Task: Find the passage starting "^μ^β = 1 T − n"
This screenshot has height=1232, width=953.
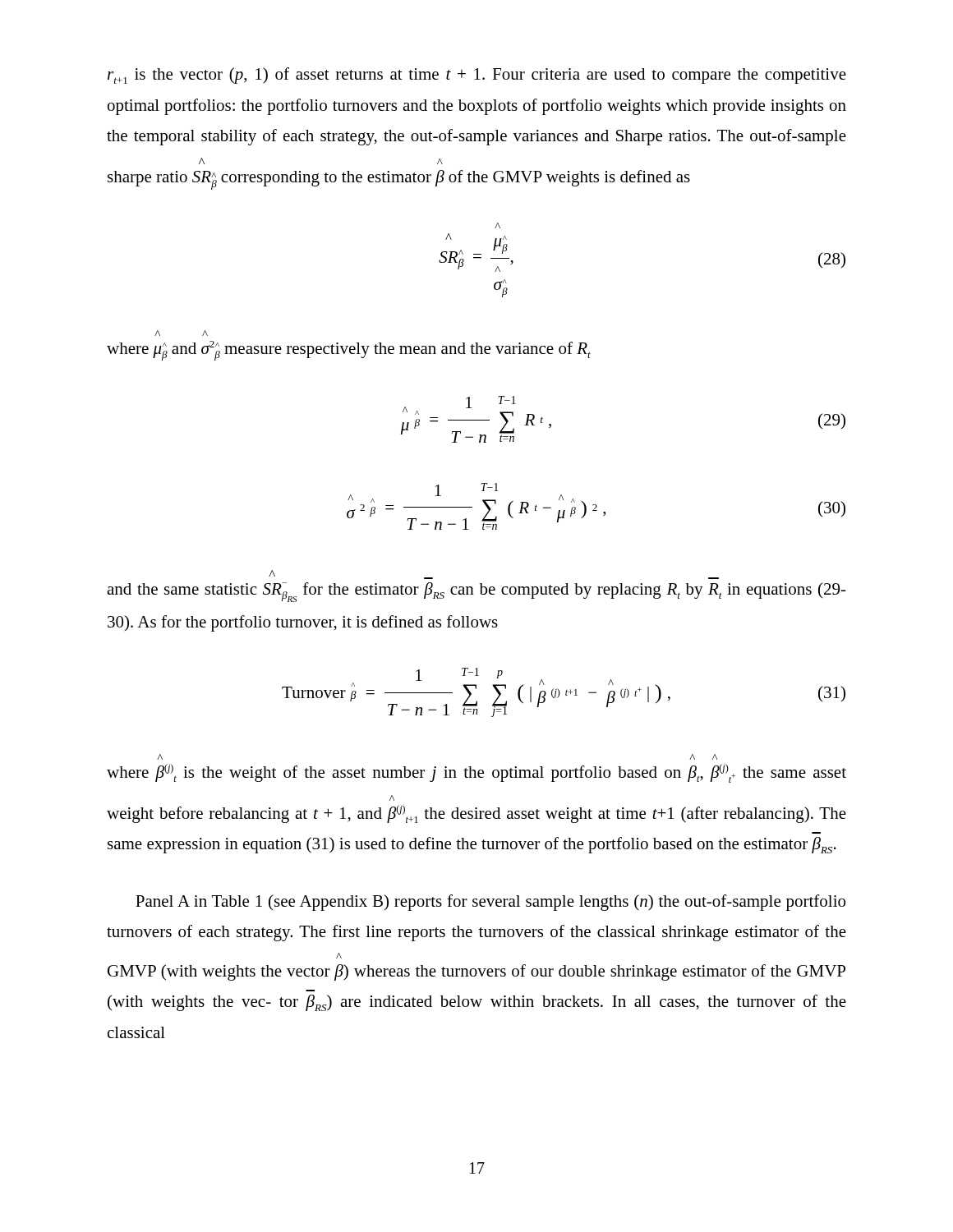Action: point(469,420)
